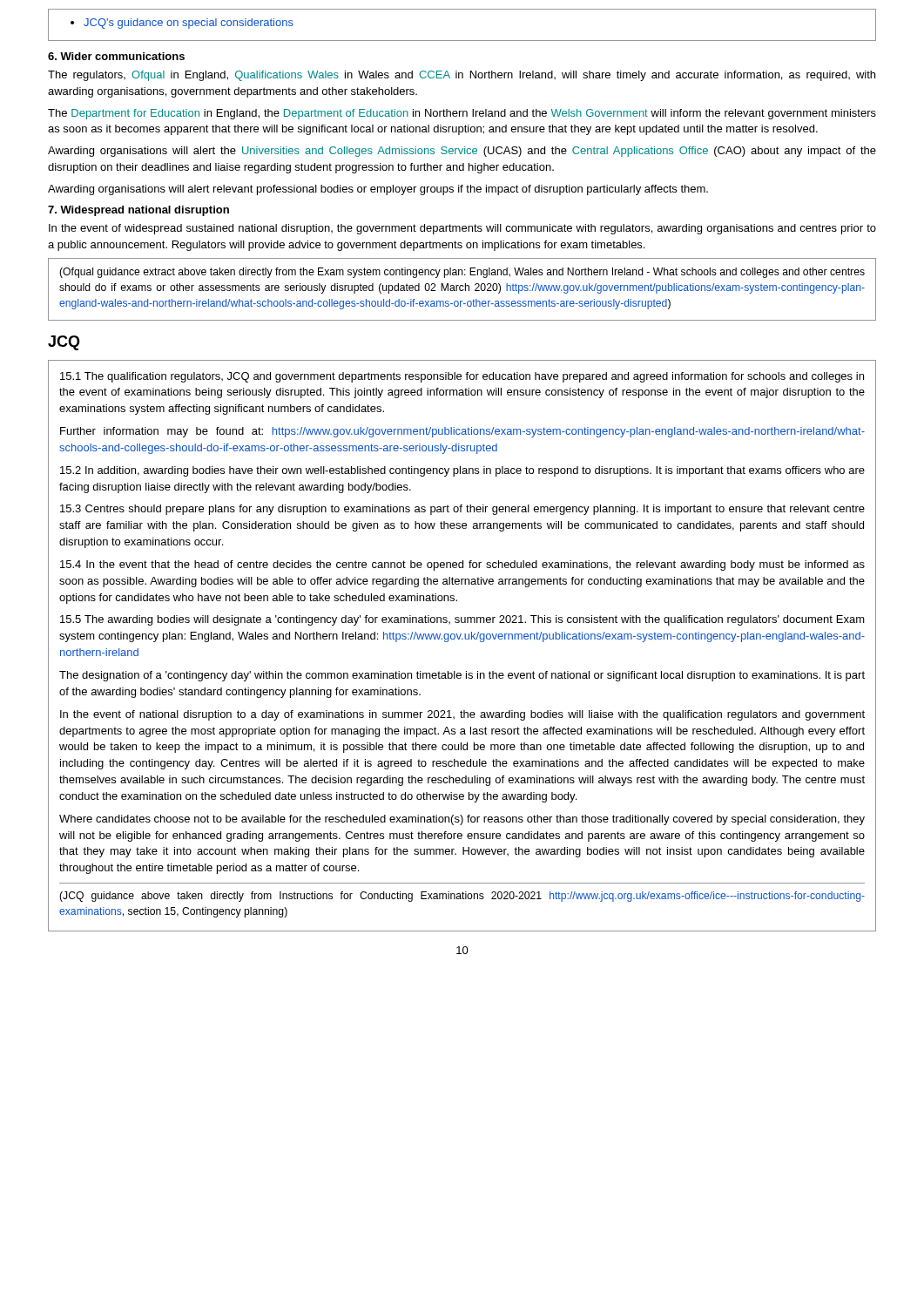Click on the text containing "Further information may be found at: https://www.gov.uk/government/publications/exam-system-contingency-plan-england-wales-and-northern-ireland/what-schools-and-colleges-should-do-if-exams-or-other-assessments-are-seriously-disrupted"
Screen dimensions: 1307x924
click(x=462, y=440)
